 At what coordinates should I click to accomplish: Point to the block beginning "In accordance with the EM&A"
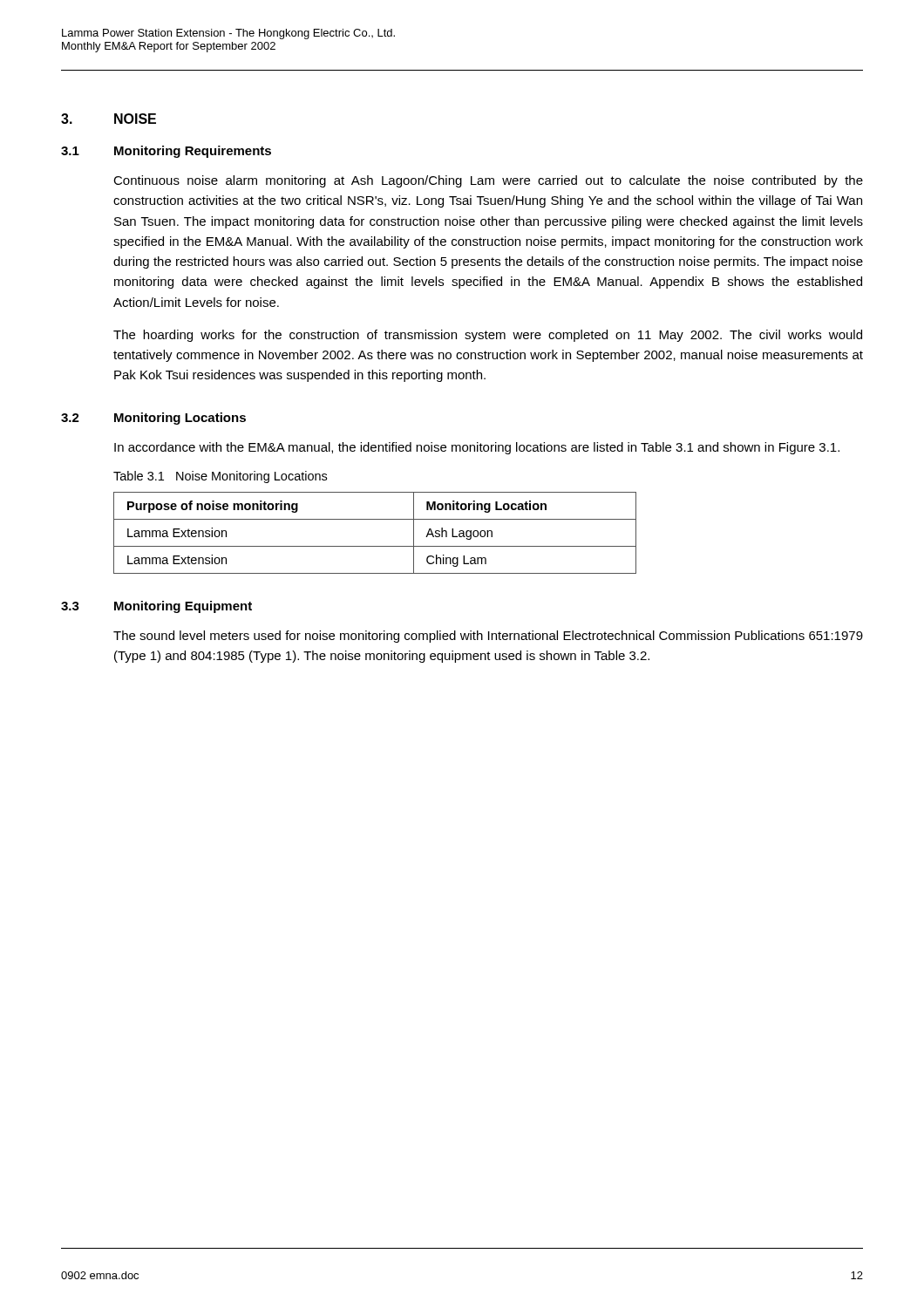477,446
